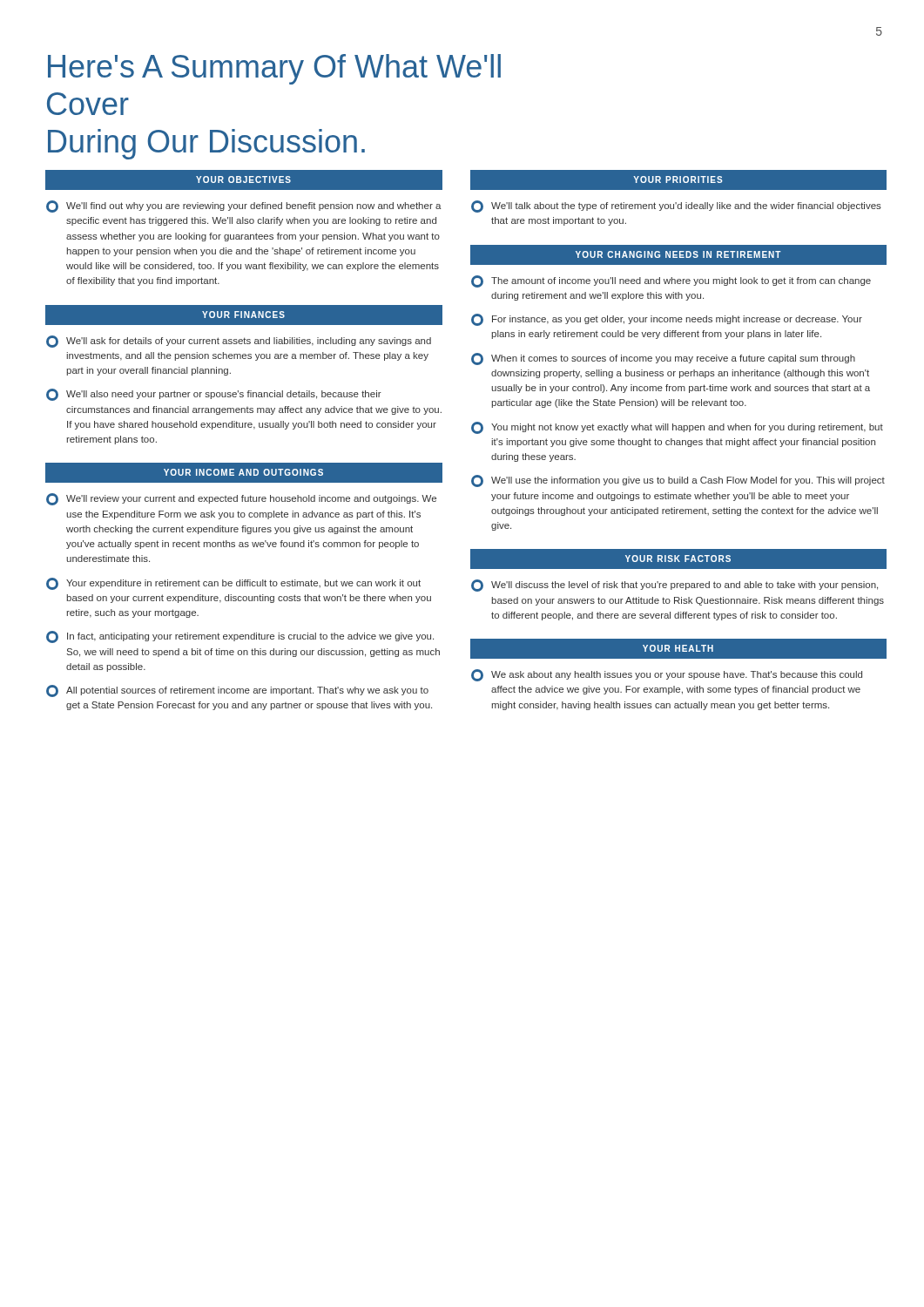Find the block starting "YOUR PRIORITIES"
This screenshot has height=1307, width=924.
(678, 180)
